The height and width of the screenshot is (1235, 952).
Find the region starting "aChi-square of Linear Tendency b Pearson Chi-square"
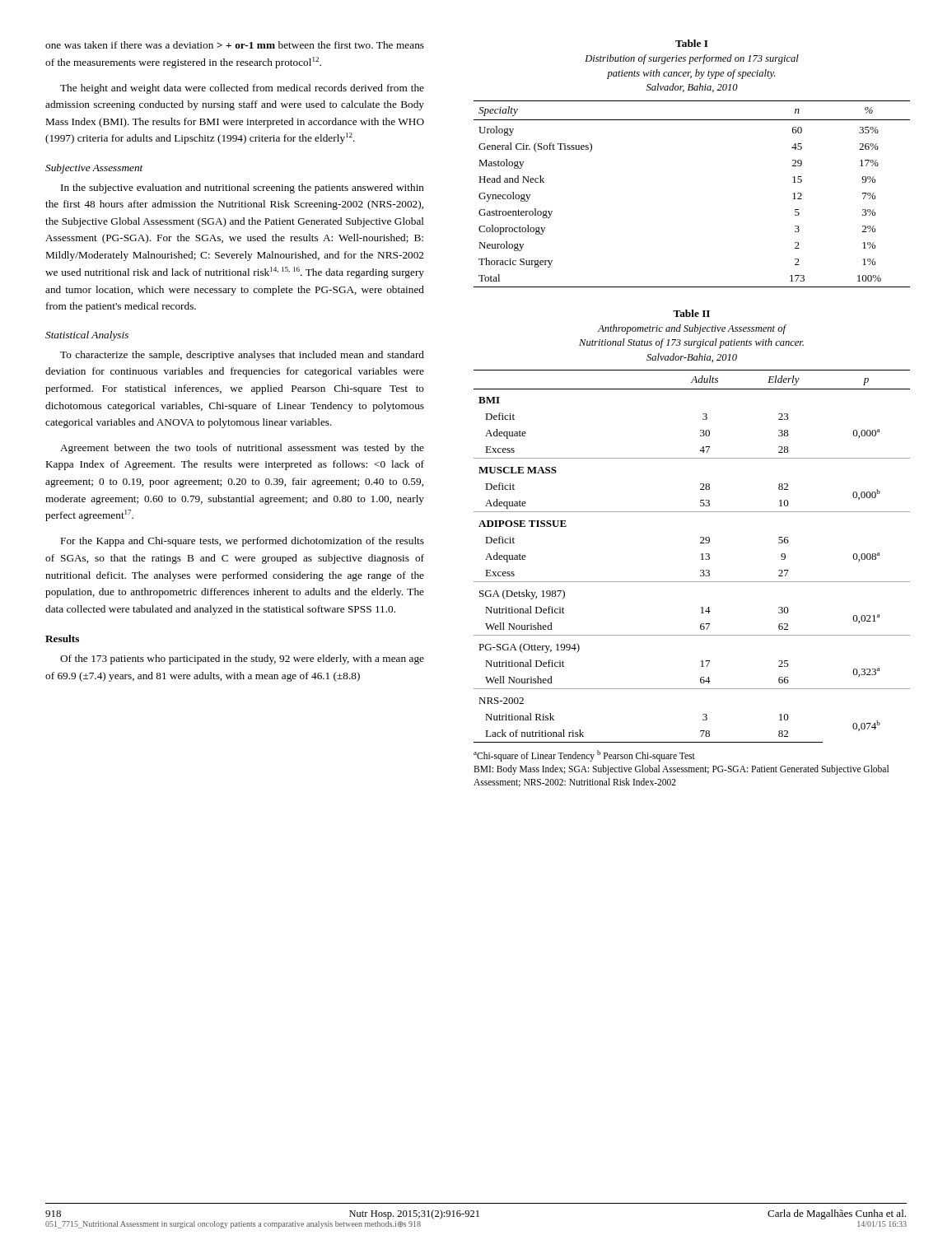(x=681, y=768)
